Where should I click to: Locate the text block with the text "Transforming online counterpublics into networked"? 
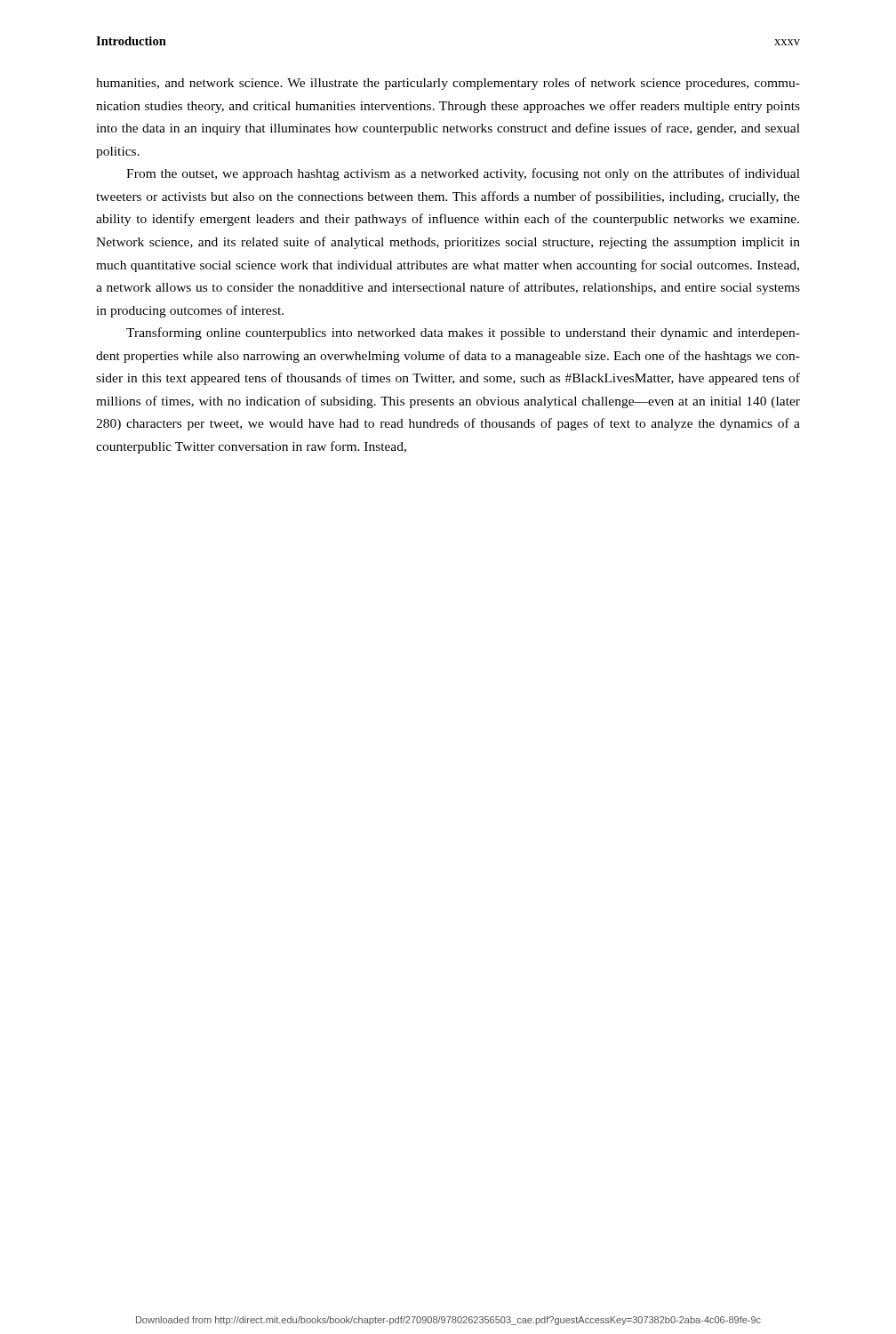click(x=448, y=389)
